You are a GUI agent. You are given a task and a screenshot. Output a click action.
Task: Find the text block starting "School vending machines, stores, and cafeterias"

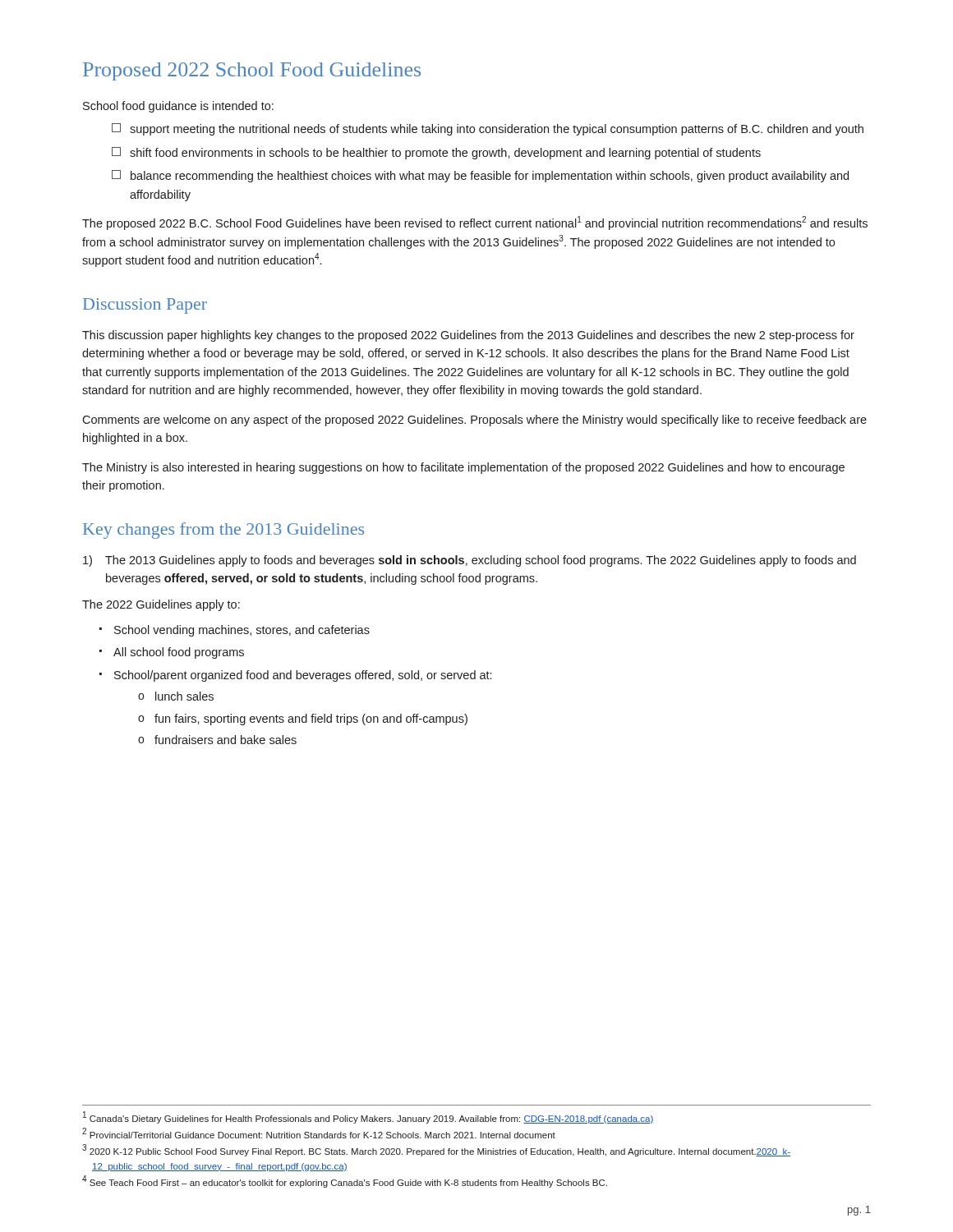tap(242, 630)
